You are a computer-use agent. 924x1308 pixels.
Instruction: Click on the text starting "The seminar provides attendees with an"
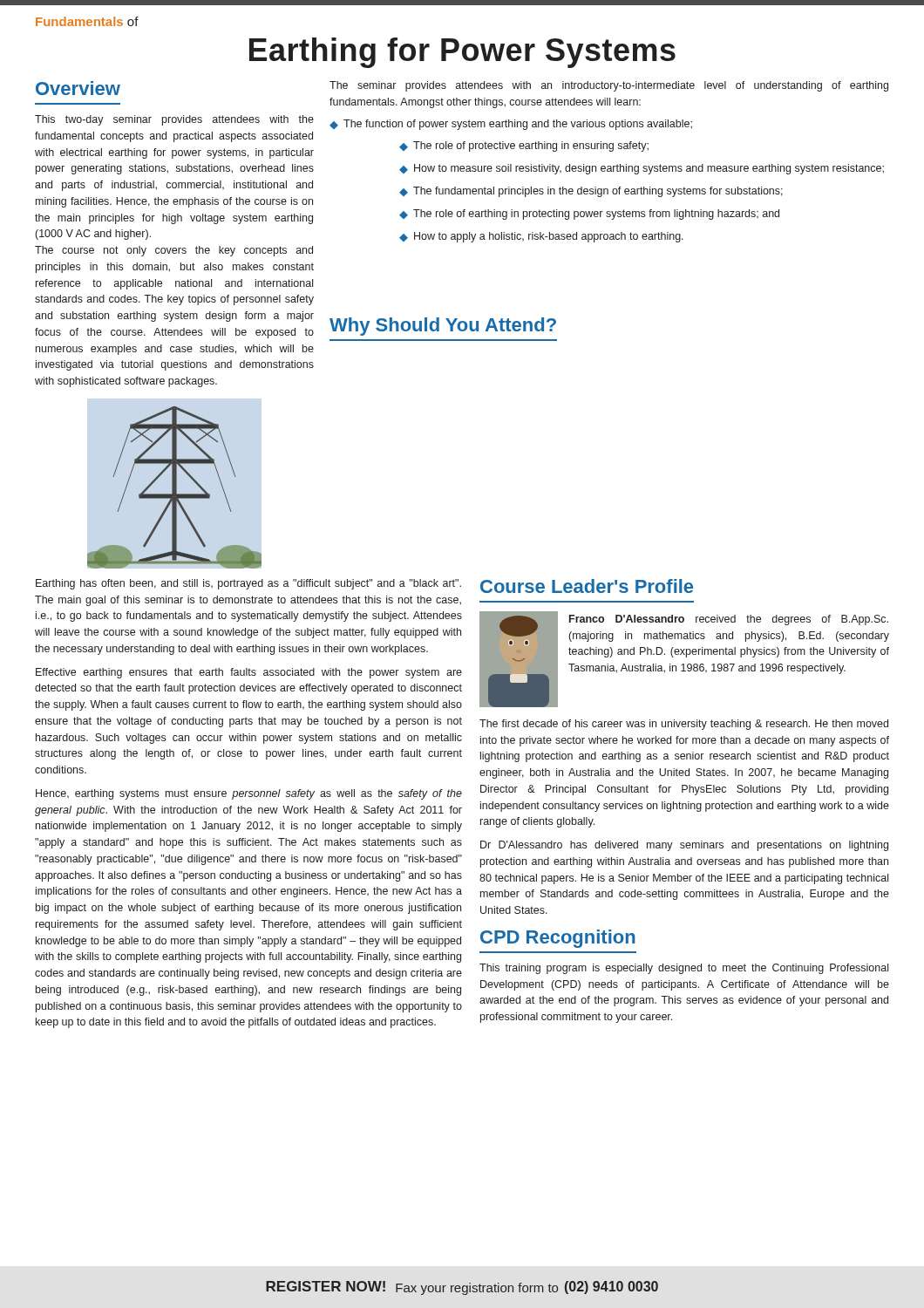(609, 94)
